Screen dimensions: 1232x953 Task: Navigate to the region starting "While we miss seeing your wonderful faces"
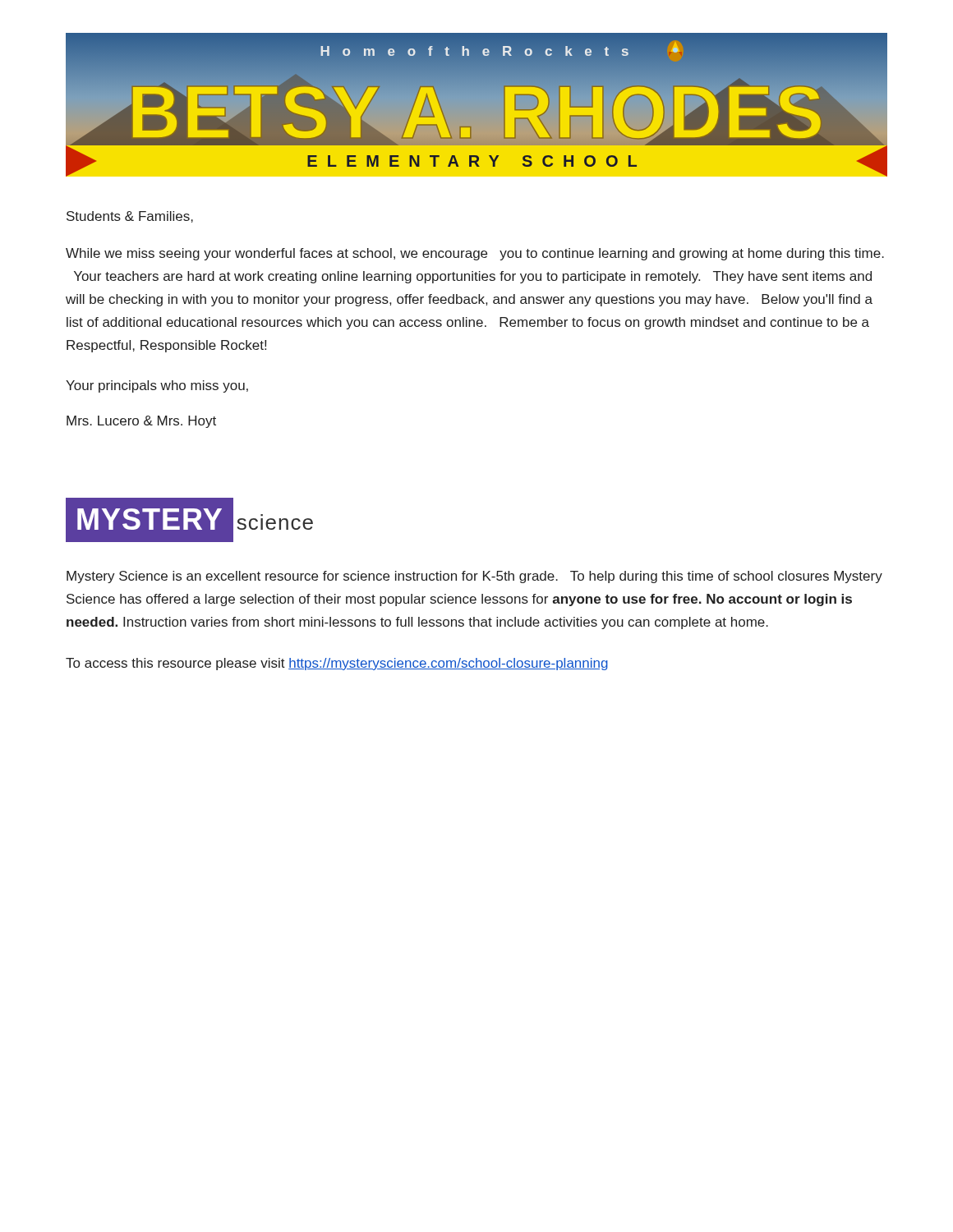click(475, 299)
